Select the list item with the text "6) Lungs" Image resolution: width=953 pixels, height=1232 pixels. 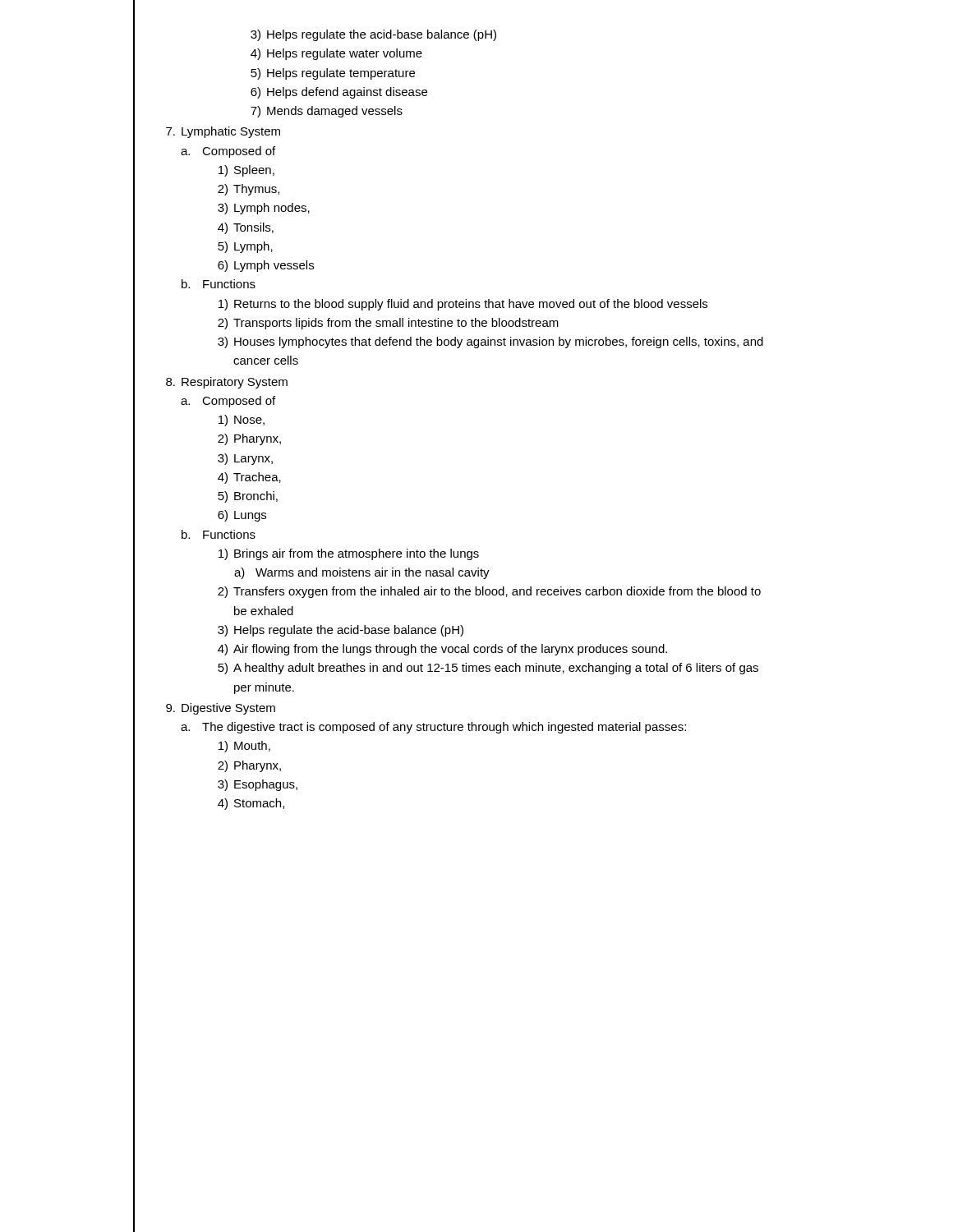242,516
